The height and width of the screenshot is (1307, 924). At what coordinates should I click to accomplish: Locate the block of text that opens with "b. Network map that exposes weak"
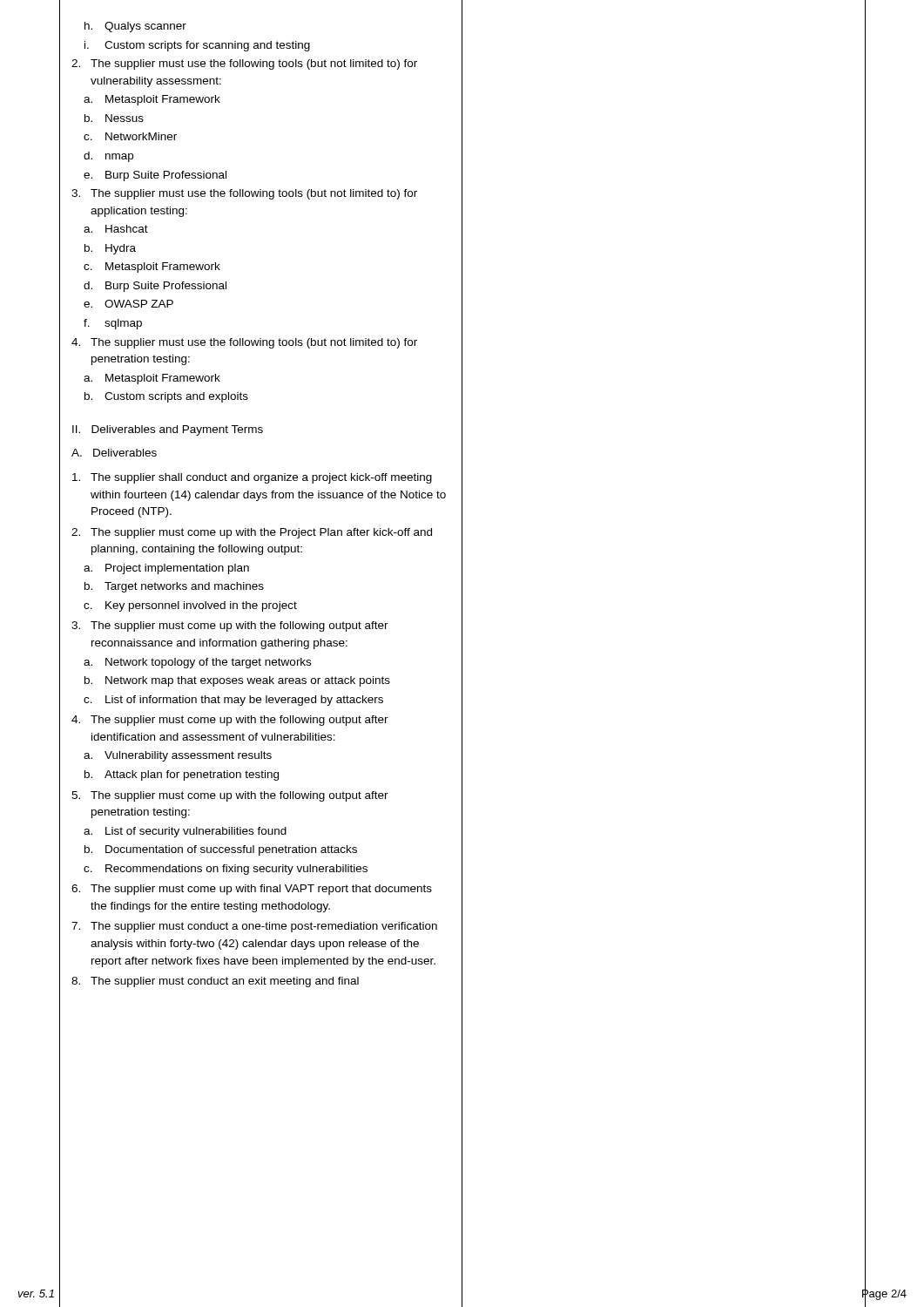(237, 680)
